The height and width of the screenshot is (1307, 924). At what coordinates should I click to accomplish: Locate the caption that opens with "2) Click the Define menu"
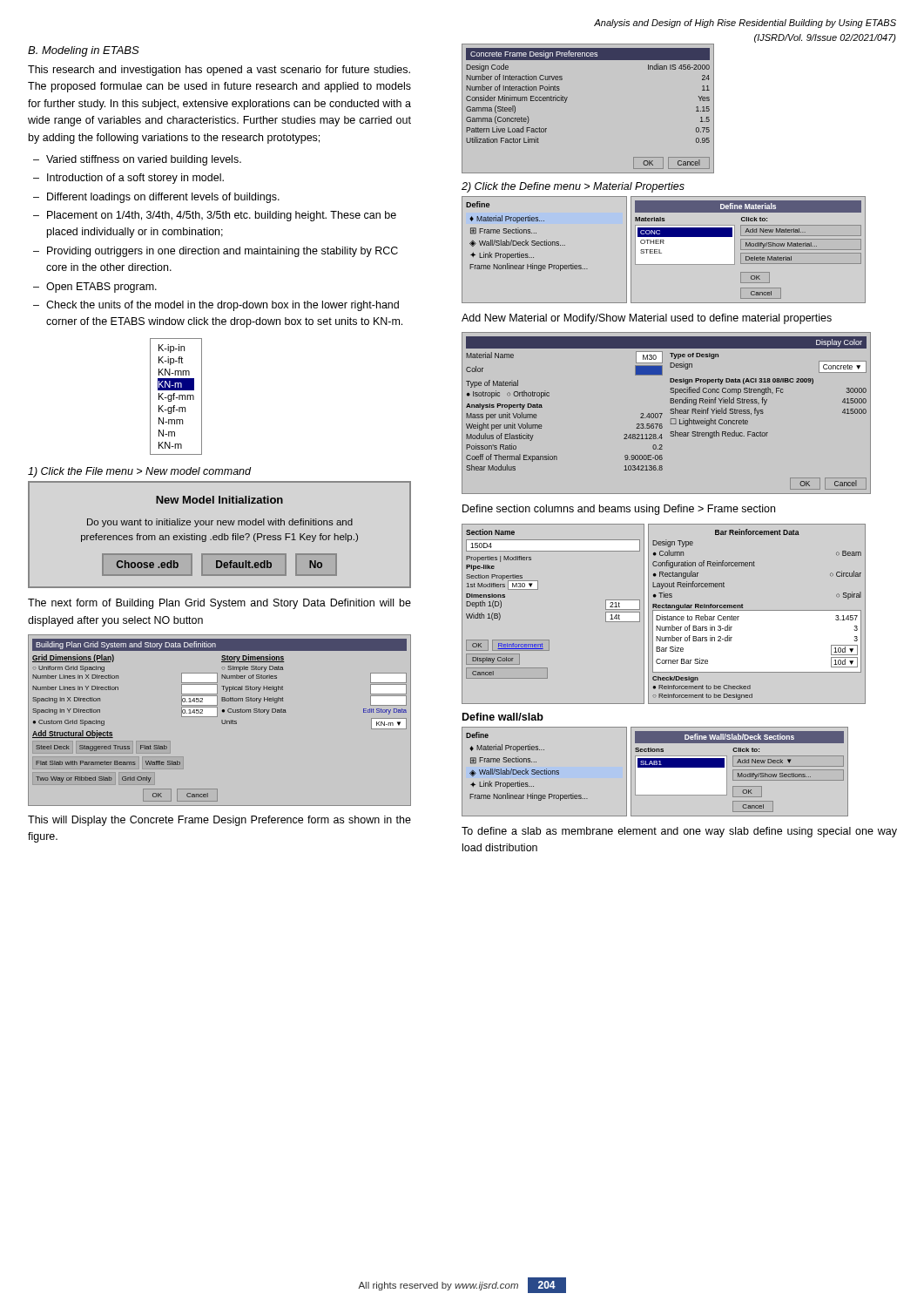tap(573, 186)
